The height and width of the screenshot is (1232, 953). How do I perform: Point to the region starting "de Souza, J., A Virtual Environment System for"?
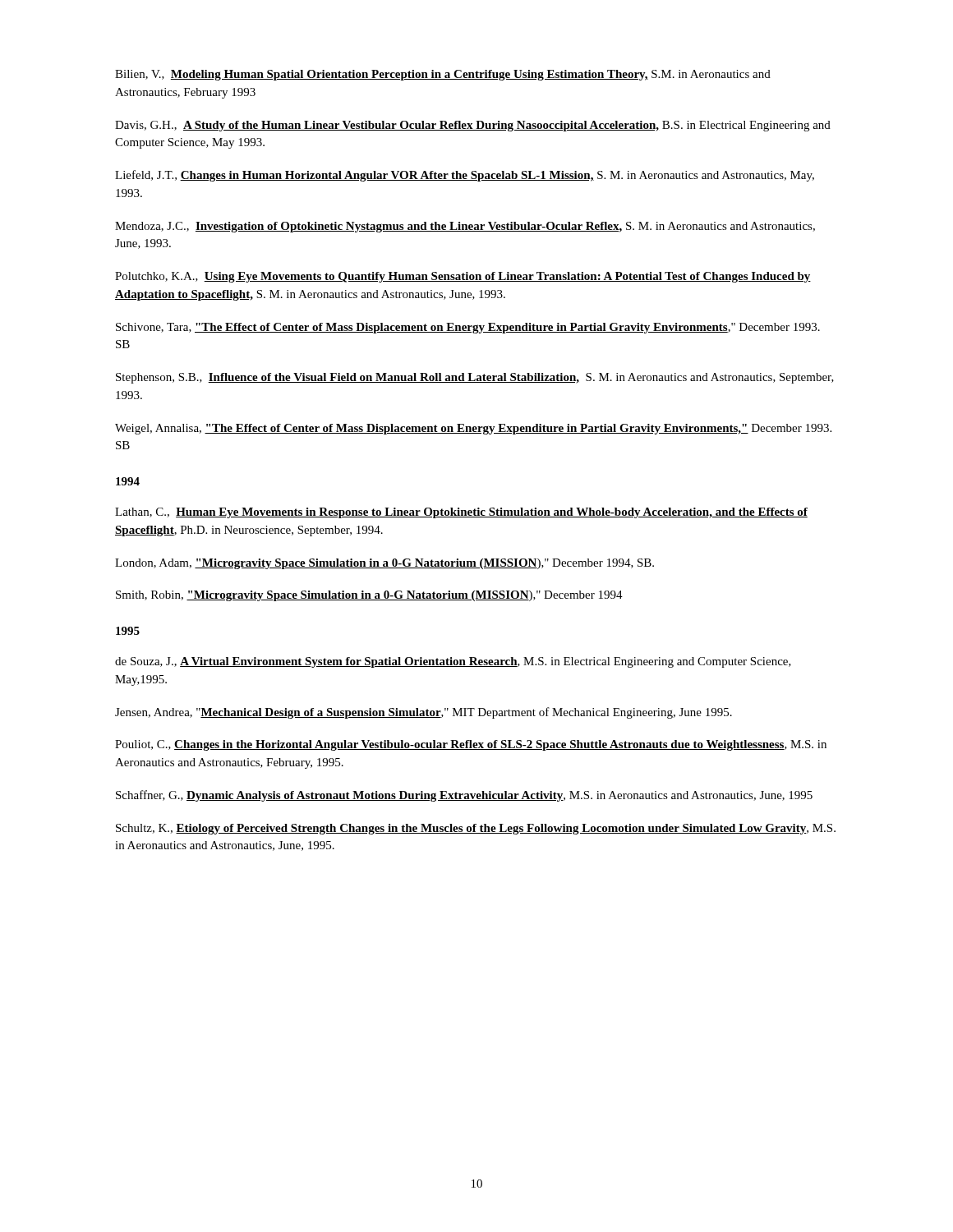tap(453, 670)
